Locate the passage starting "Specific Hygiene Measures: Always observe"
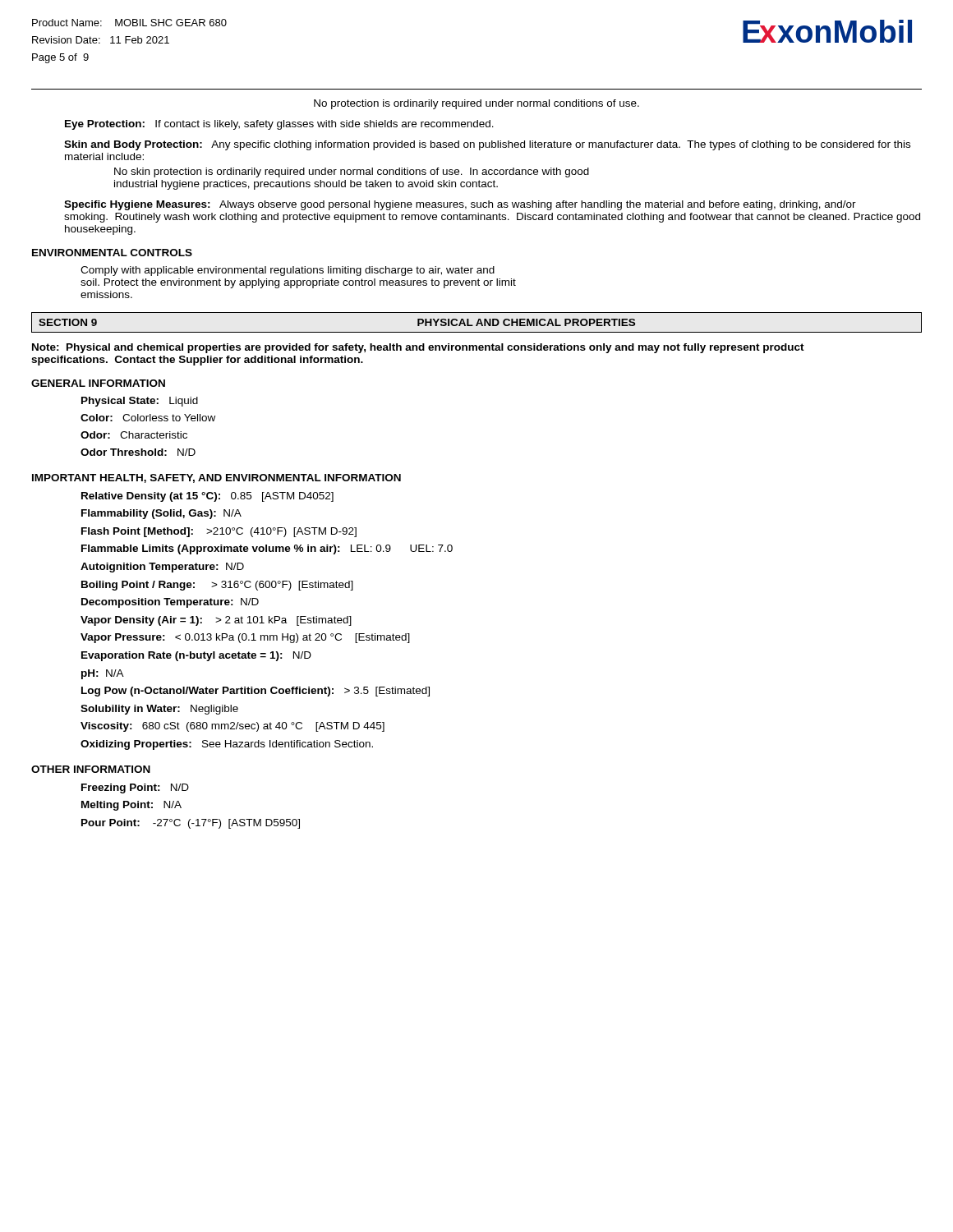The image size is (953, 1232). click(x=493, y=216)
